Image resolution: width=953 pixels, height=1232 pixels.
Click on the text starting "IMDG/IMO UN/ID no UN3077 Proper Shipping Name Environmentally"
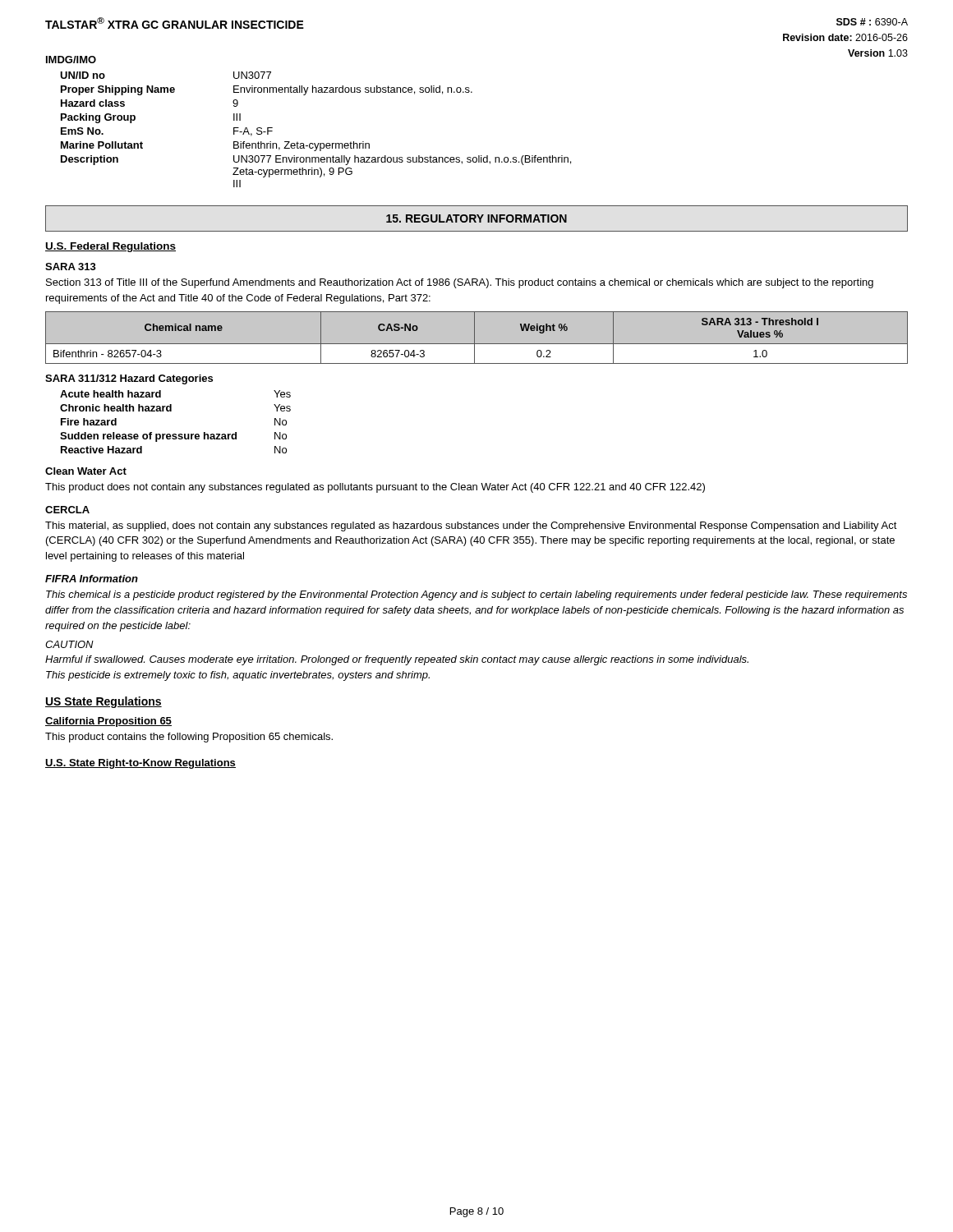(x=75, y=58)
